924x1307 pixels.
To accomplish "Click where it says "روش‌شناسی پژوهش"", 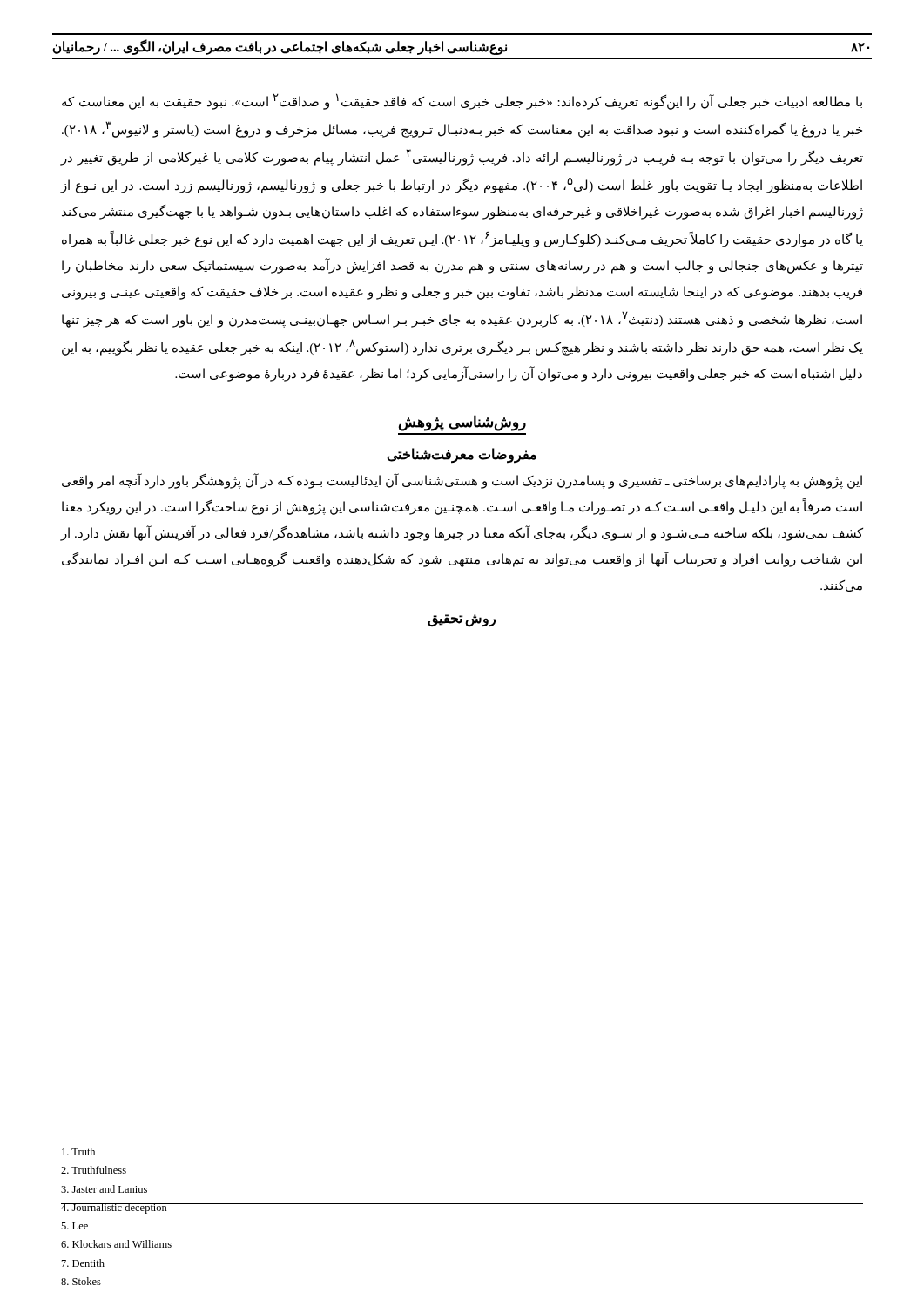I will point(462,424).
